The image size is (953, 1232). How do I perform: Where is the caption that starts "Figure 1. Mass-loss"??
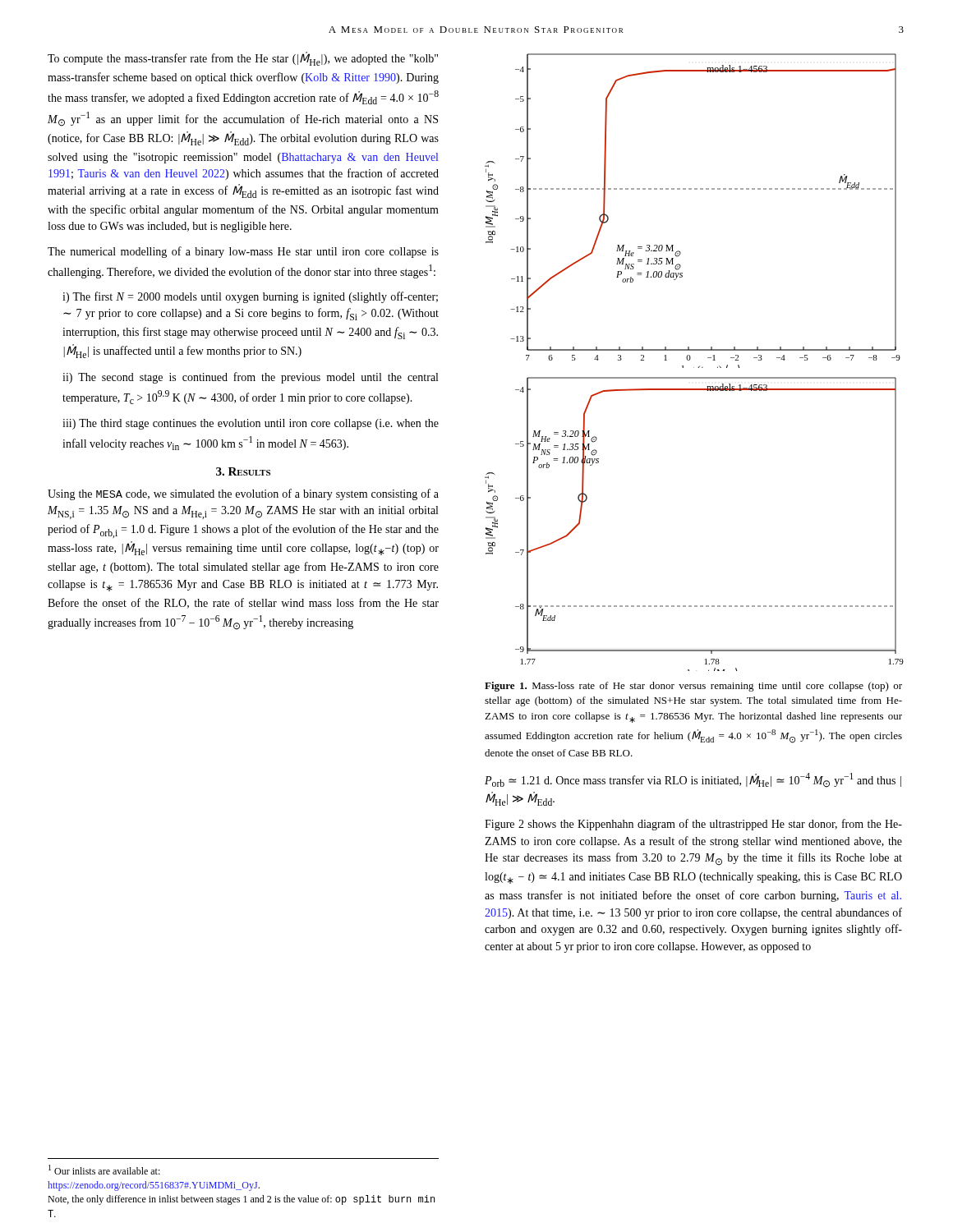pyautogui.click(x=693, y=719)
